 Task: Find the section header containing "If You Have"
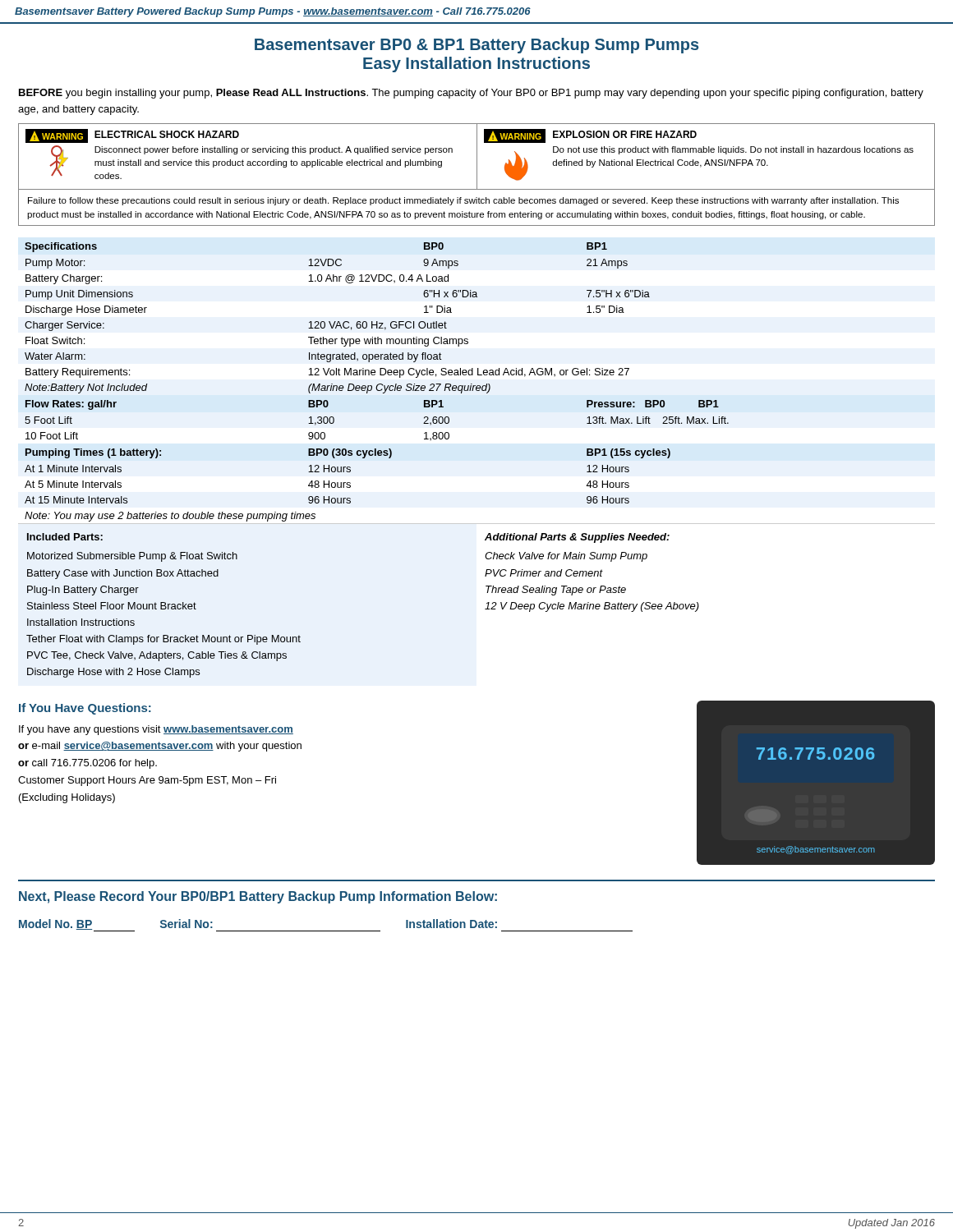pos(85,707)
